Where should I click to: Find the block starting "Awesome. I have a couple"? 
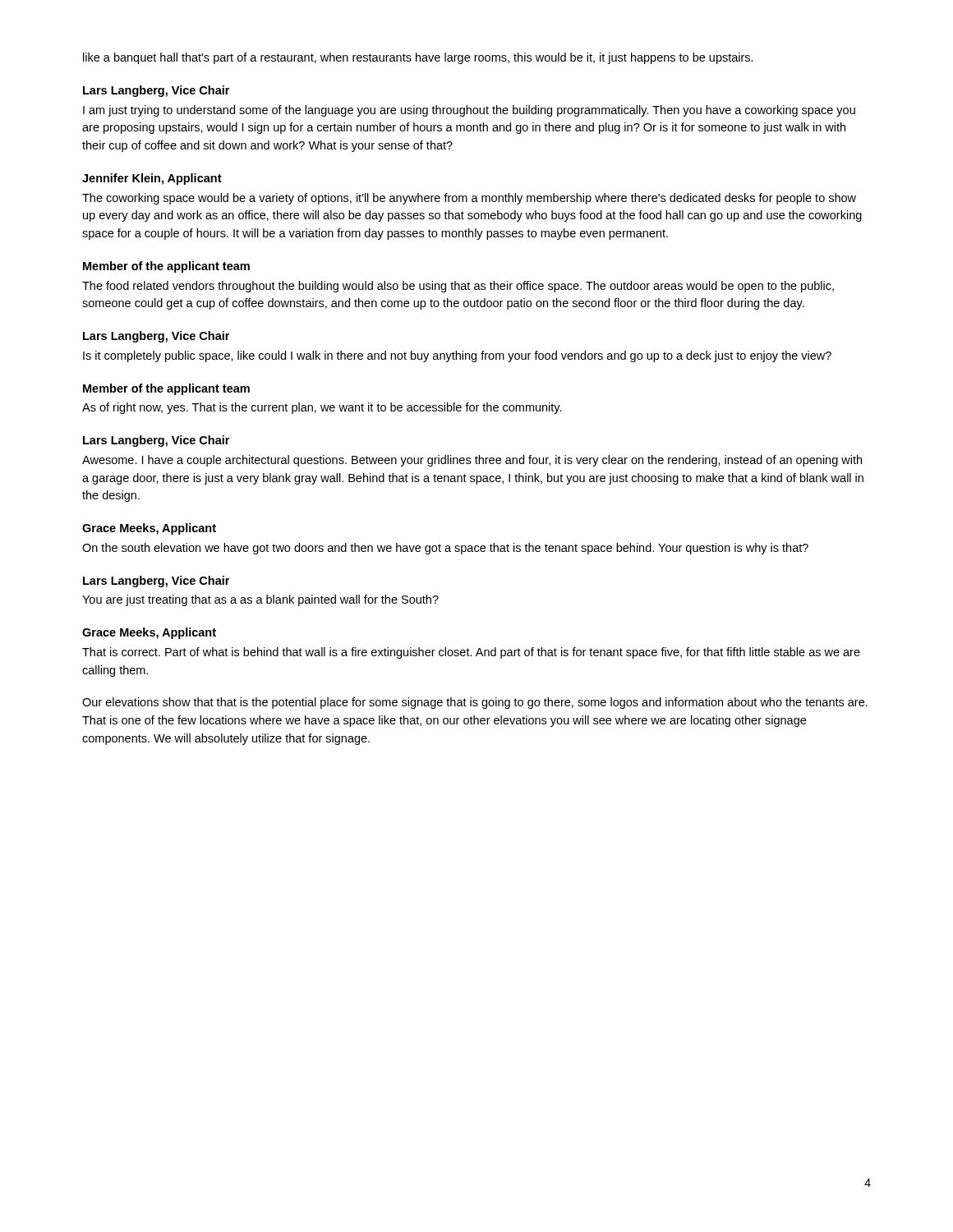(x=473, y=478)
